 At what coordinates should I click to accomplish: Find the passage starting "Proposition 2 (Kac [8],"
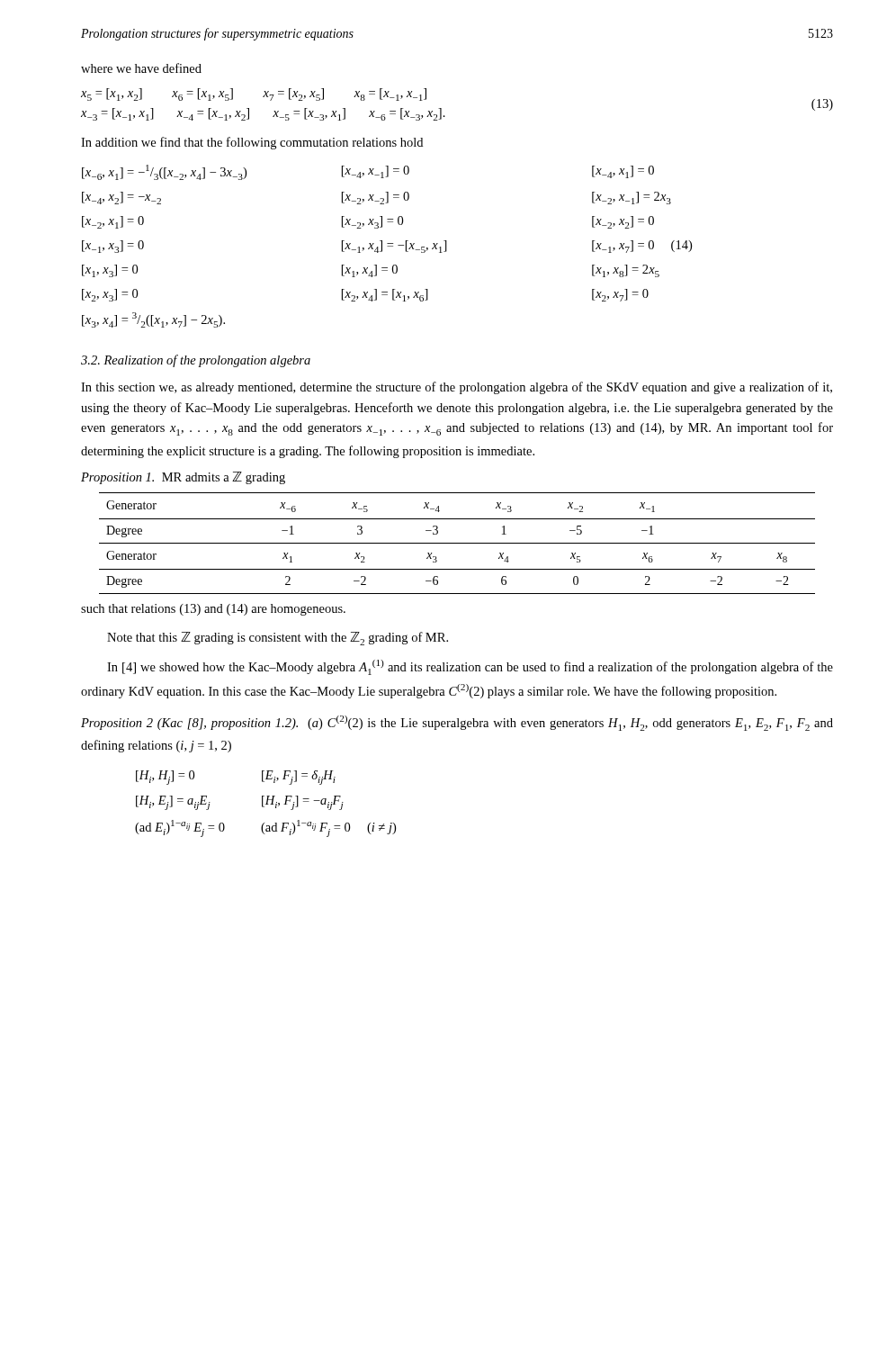(x=457, y=732)
